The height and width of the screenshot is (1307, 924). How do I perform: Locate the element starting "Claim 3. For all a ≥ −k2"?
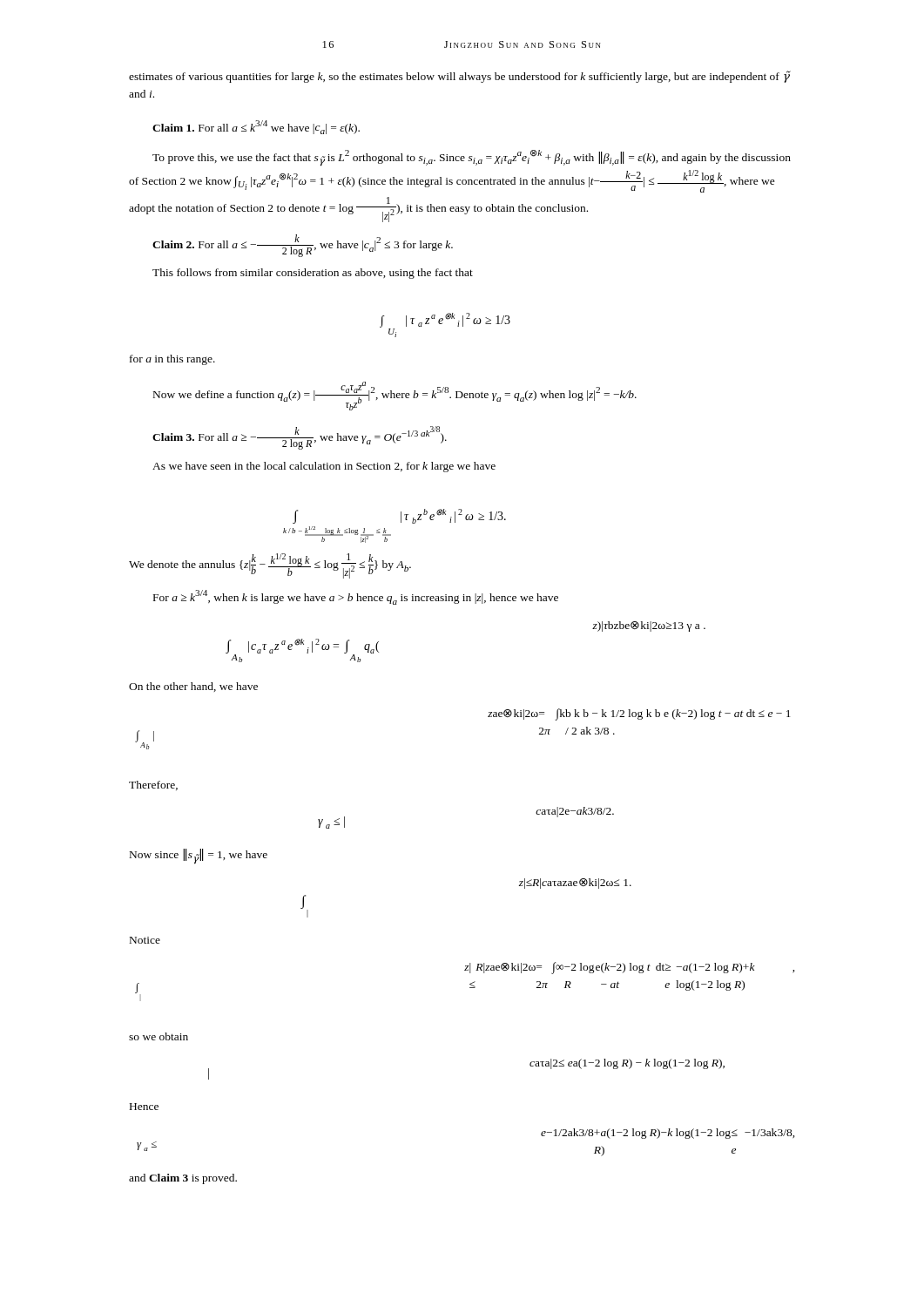(x=300, y=438)
